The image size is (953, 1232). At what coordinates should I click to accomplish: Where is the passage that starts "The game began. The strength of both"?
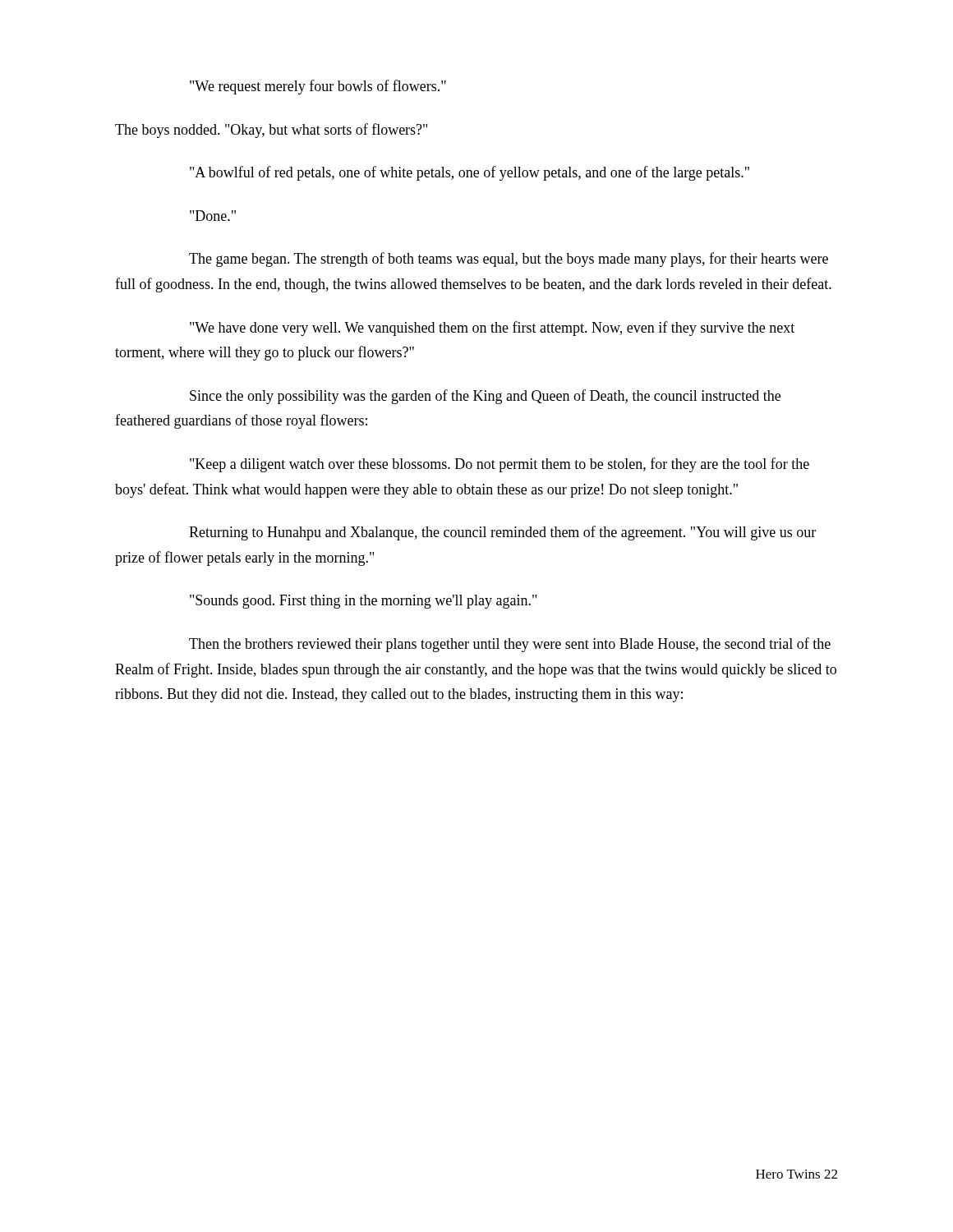click(474, 272)
